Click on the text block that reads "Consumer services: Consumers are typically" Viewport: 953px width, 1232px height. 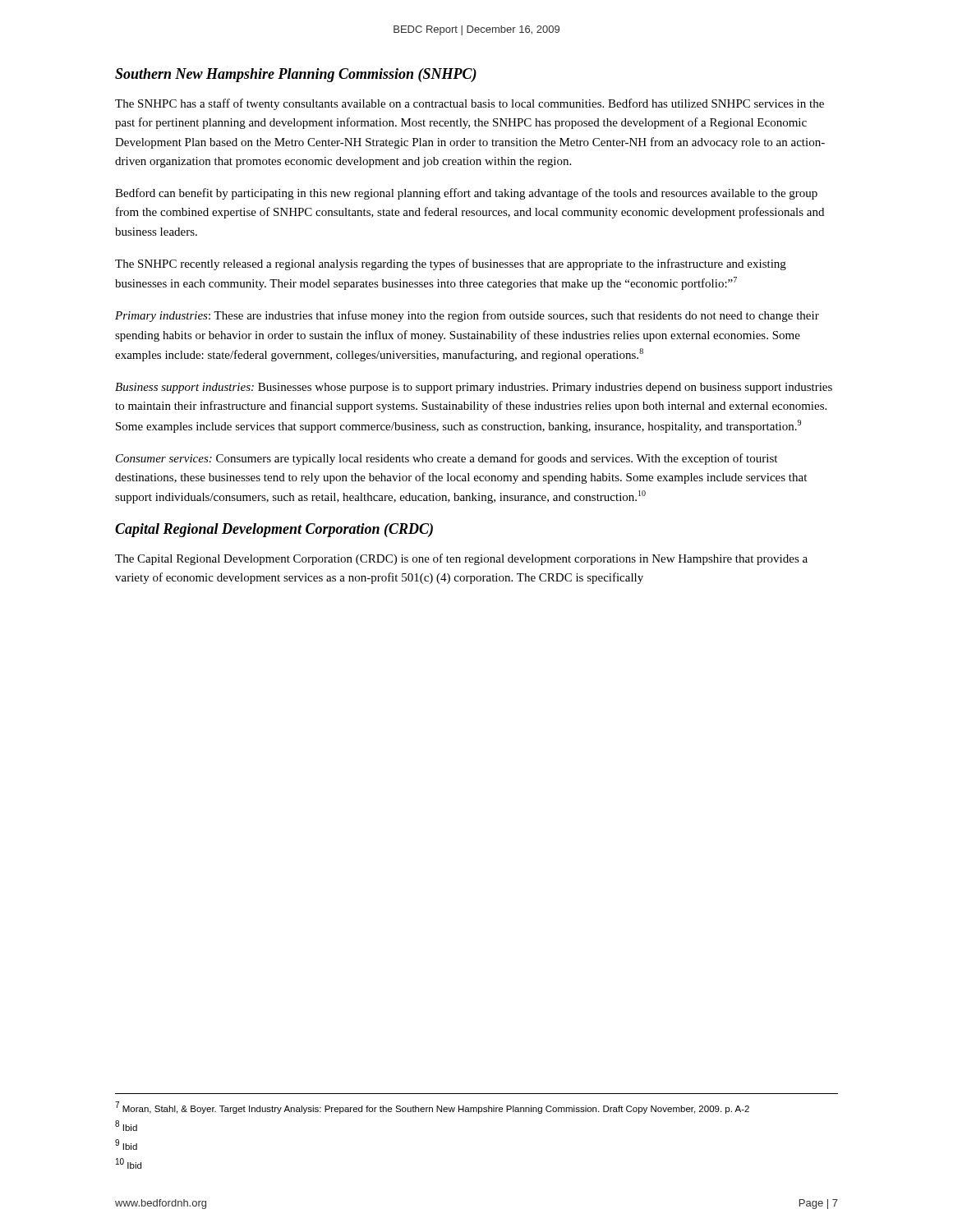point(461,478)
